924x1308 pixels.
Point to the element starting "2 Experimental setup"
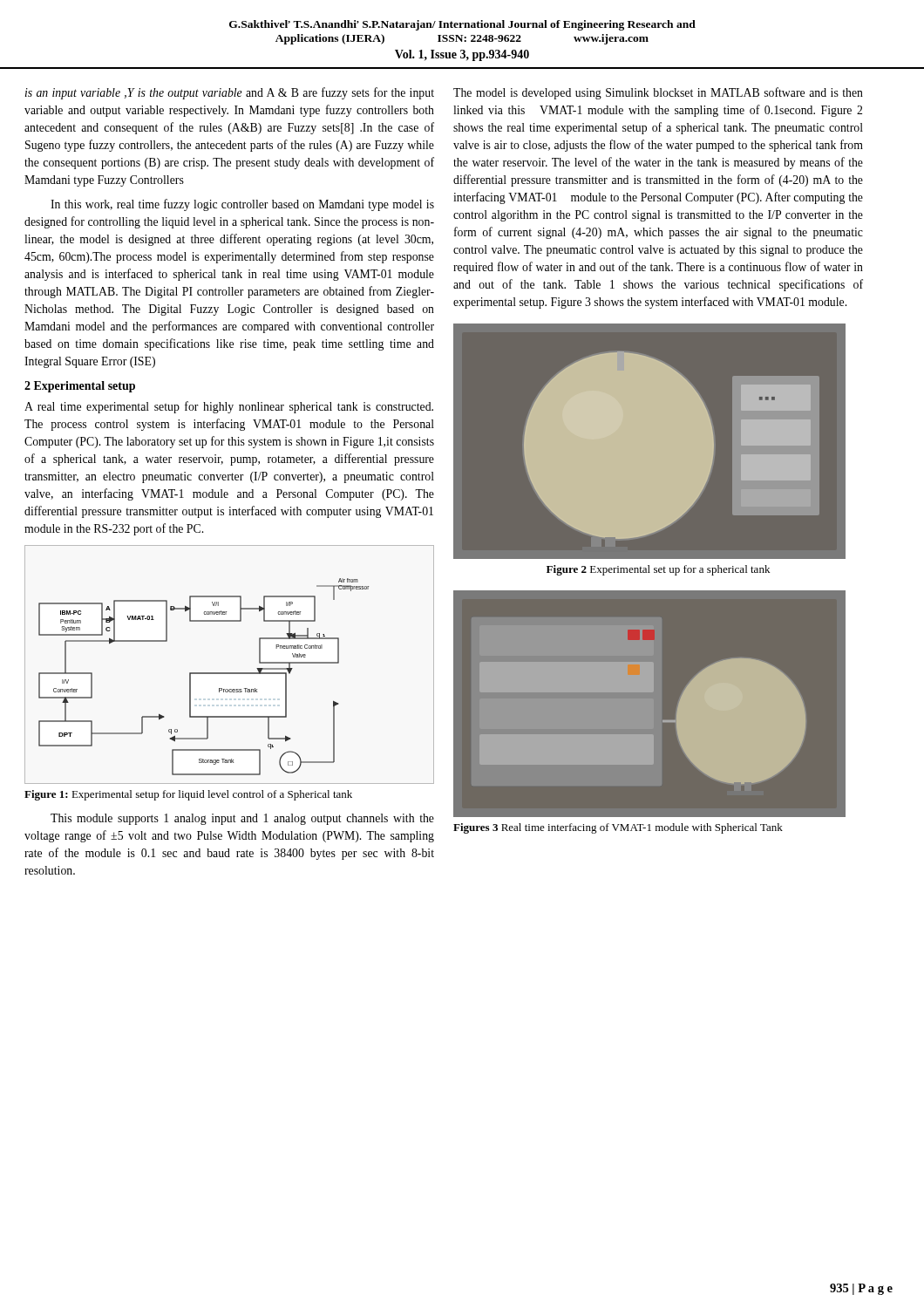point(80,385)
